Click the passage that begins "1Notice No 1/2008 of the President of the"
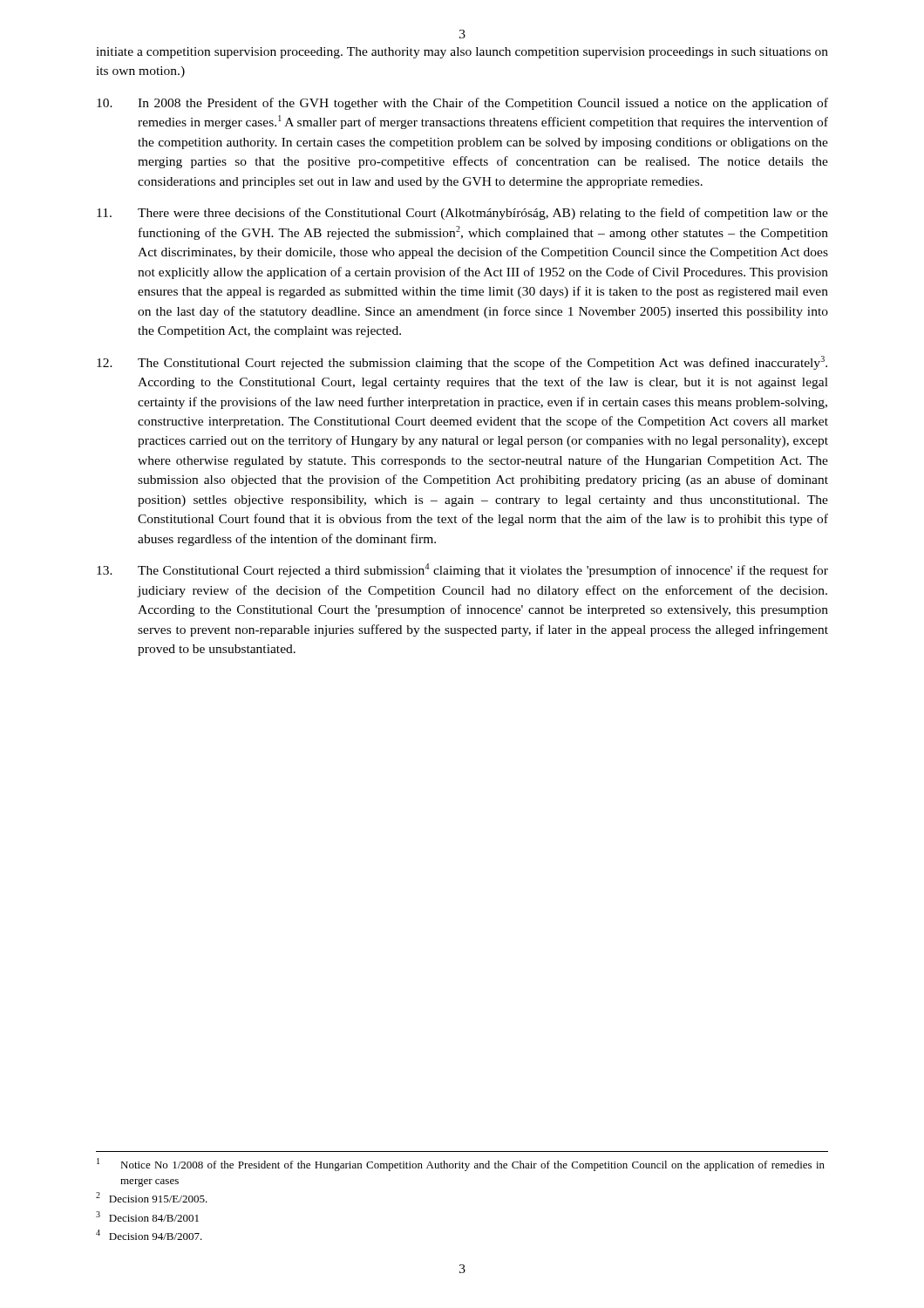 462,1173
